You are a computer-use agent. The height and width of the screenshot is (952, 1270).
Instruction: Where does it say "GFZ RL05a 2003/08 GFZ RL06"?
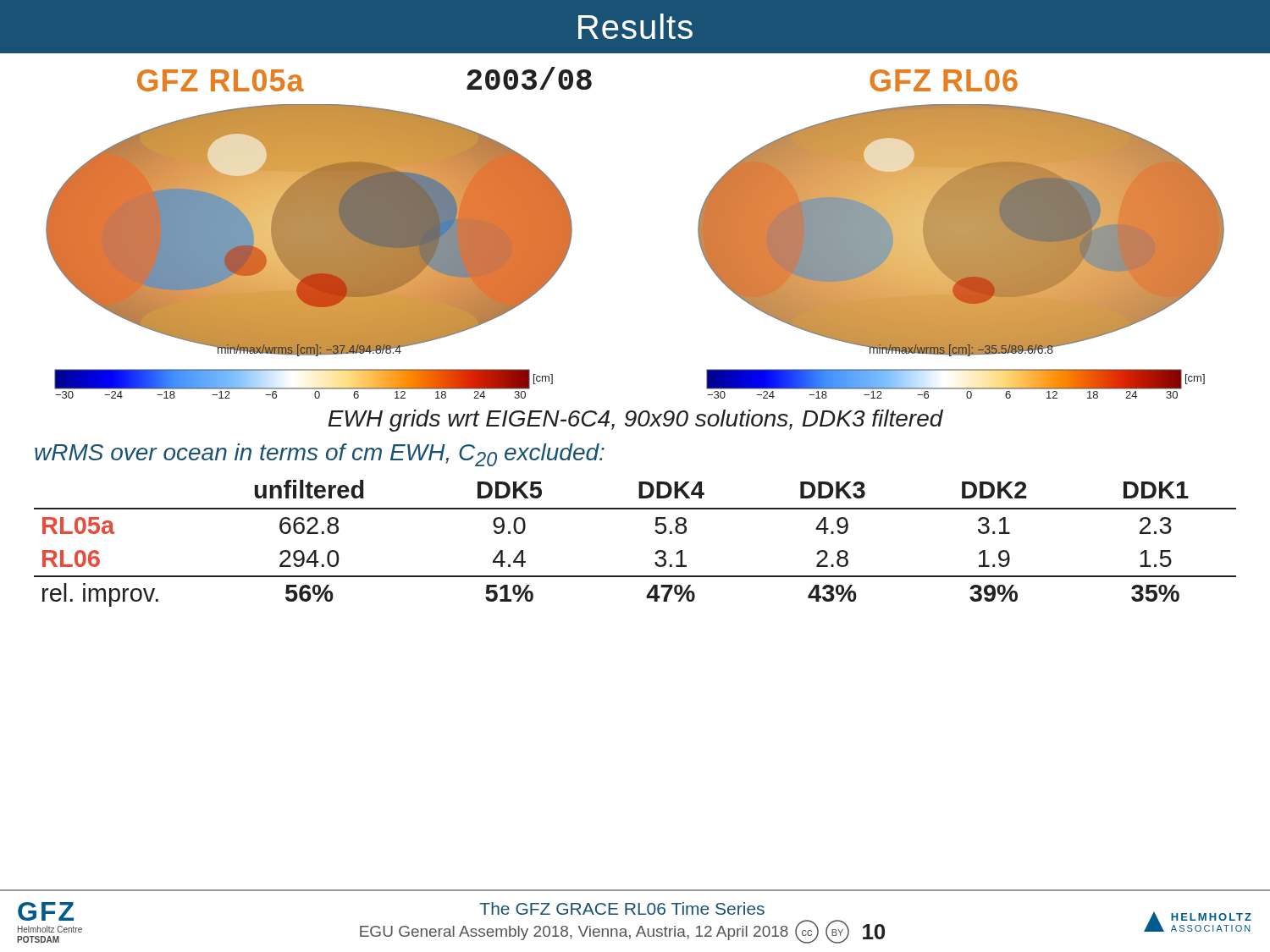(577, 79)
